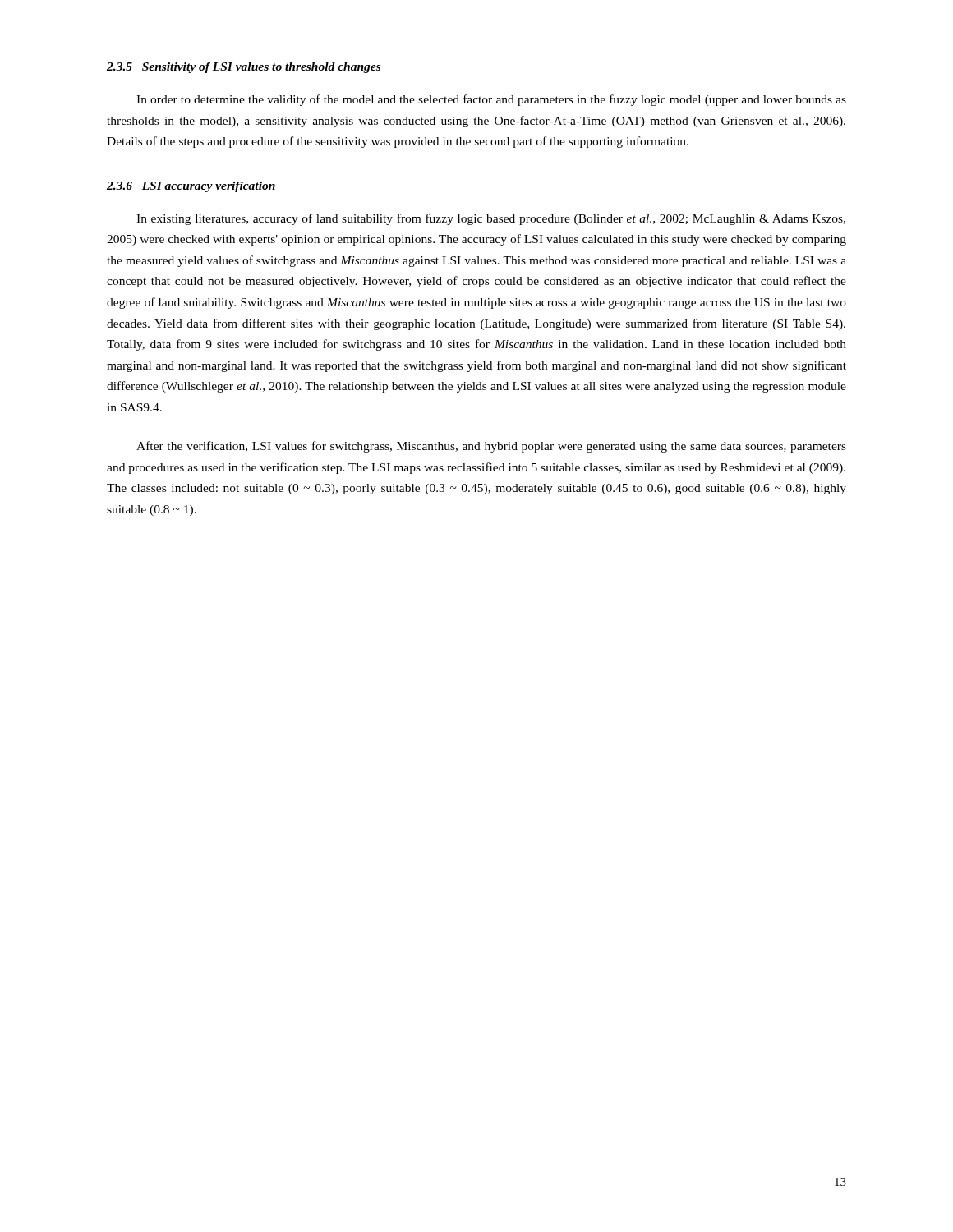This screenshot has width=953, height=1232.
Task: Select the text block that reads "After the verification, LSI values for switchgrass,"
Action: [476, 477]
